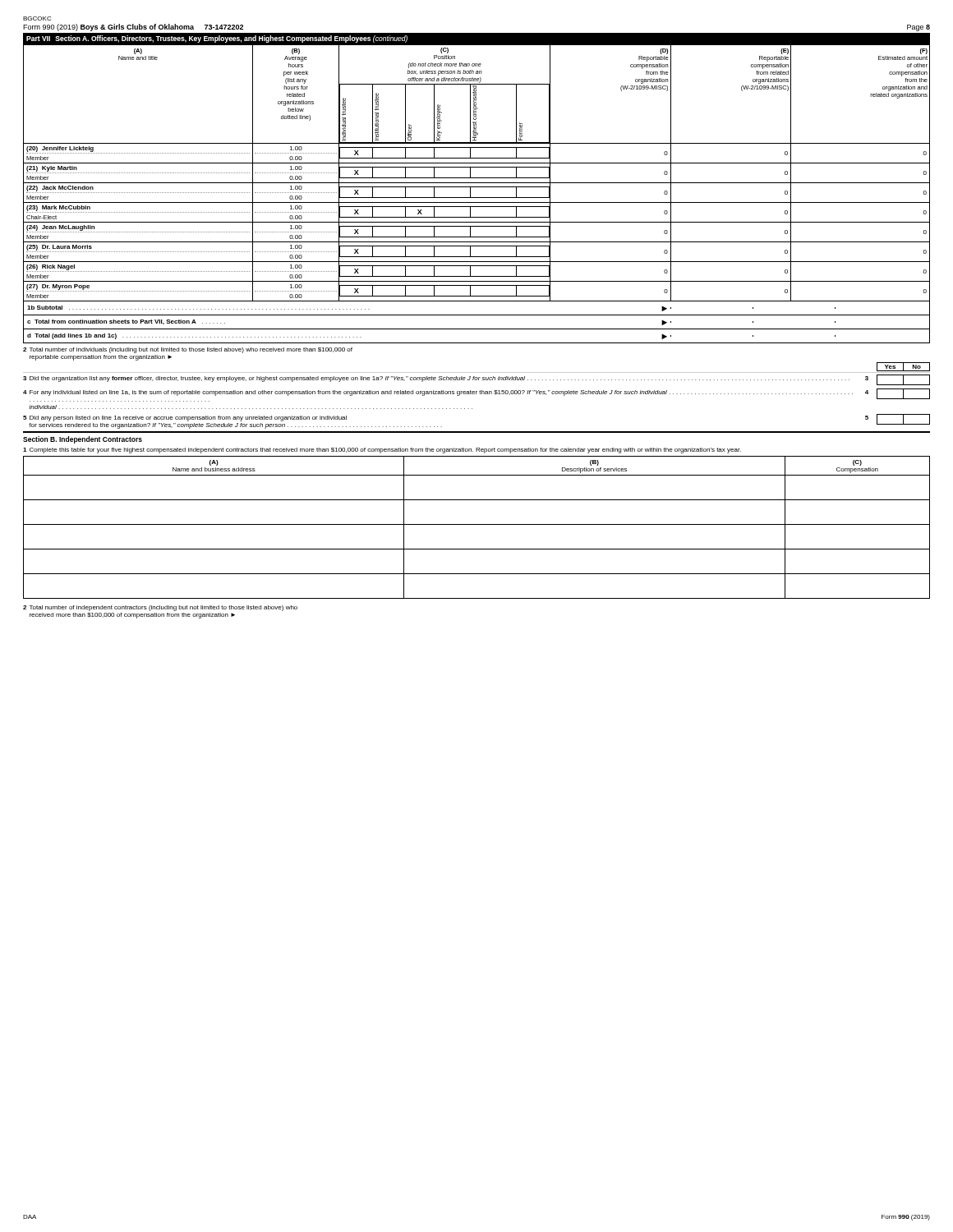Point to the block beginning "1b Subtotal . . . . ."
Screen dimensions: 1232x953
point(476,308)
